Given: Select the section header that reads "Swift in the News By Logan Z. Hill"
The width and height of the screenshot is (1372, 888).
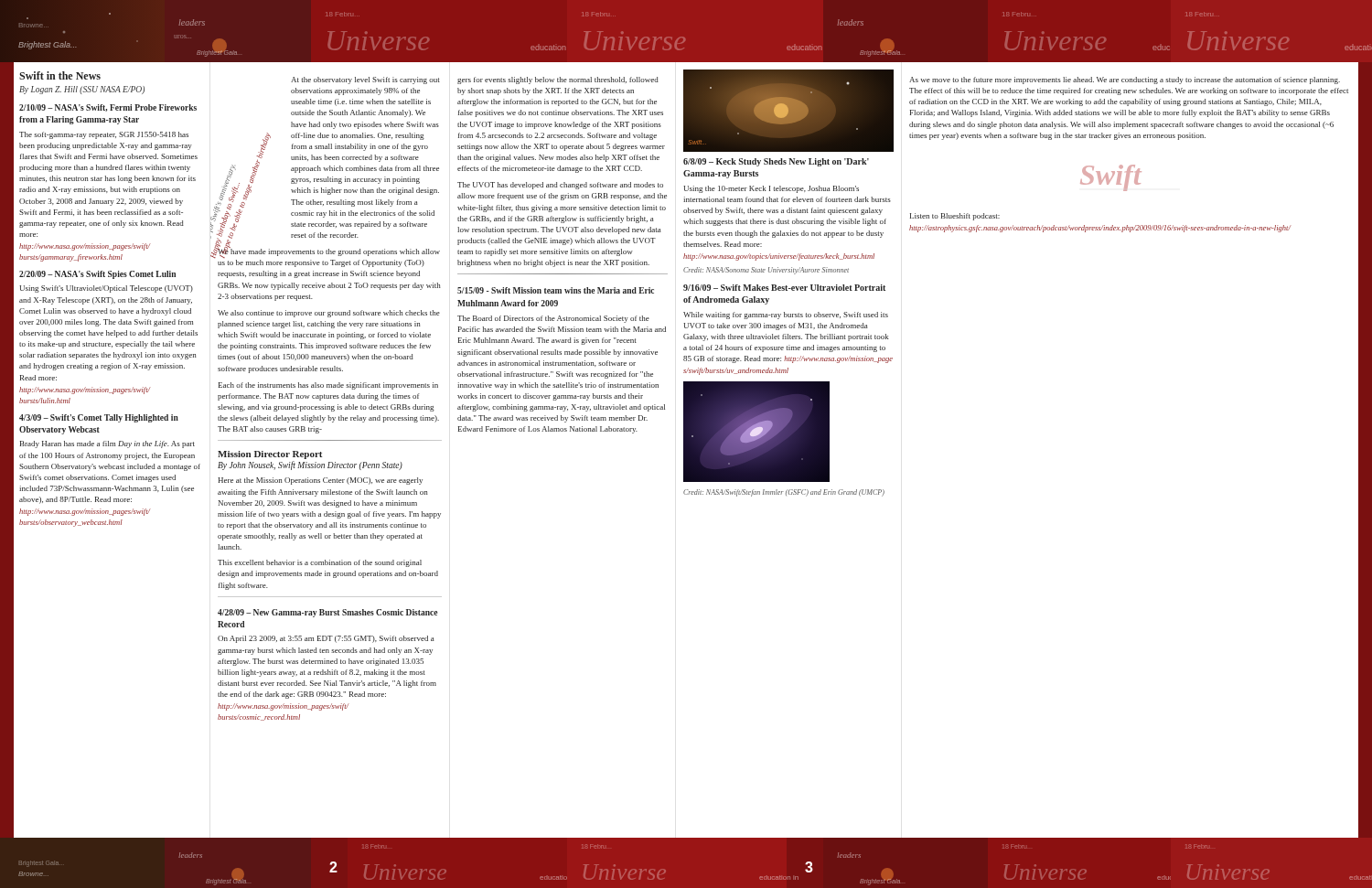Looking at the screenshot, I should [82, 82].
